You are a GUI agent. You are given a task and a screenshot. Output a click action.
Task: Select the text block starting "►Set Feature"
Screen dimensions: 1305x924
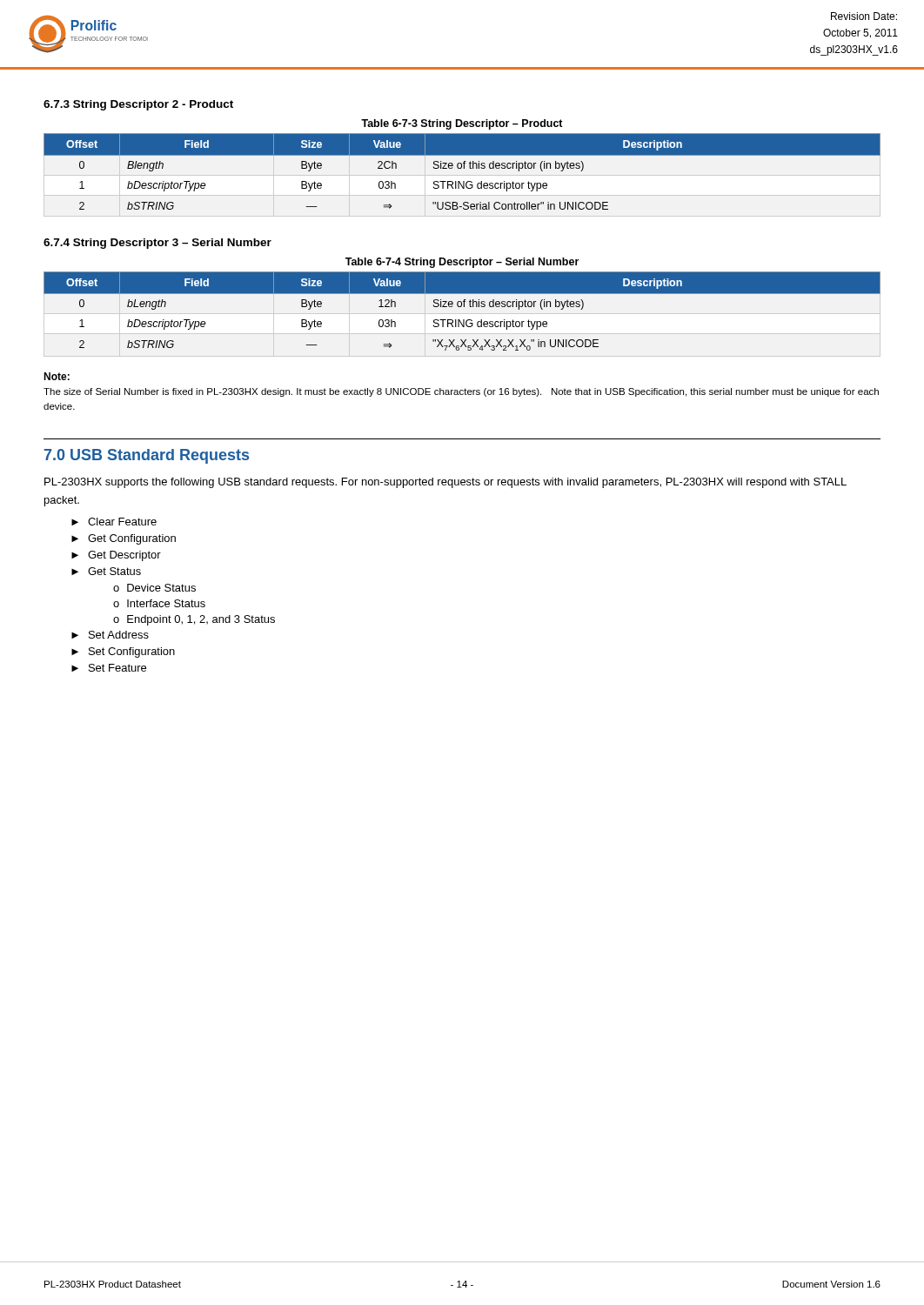108,667
